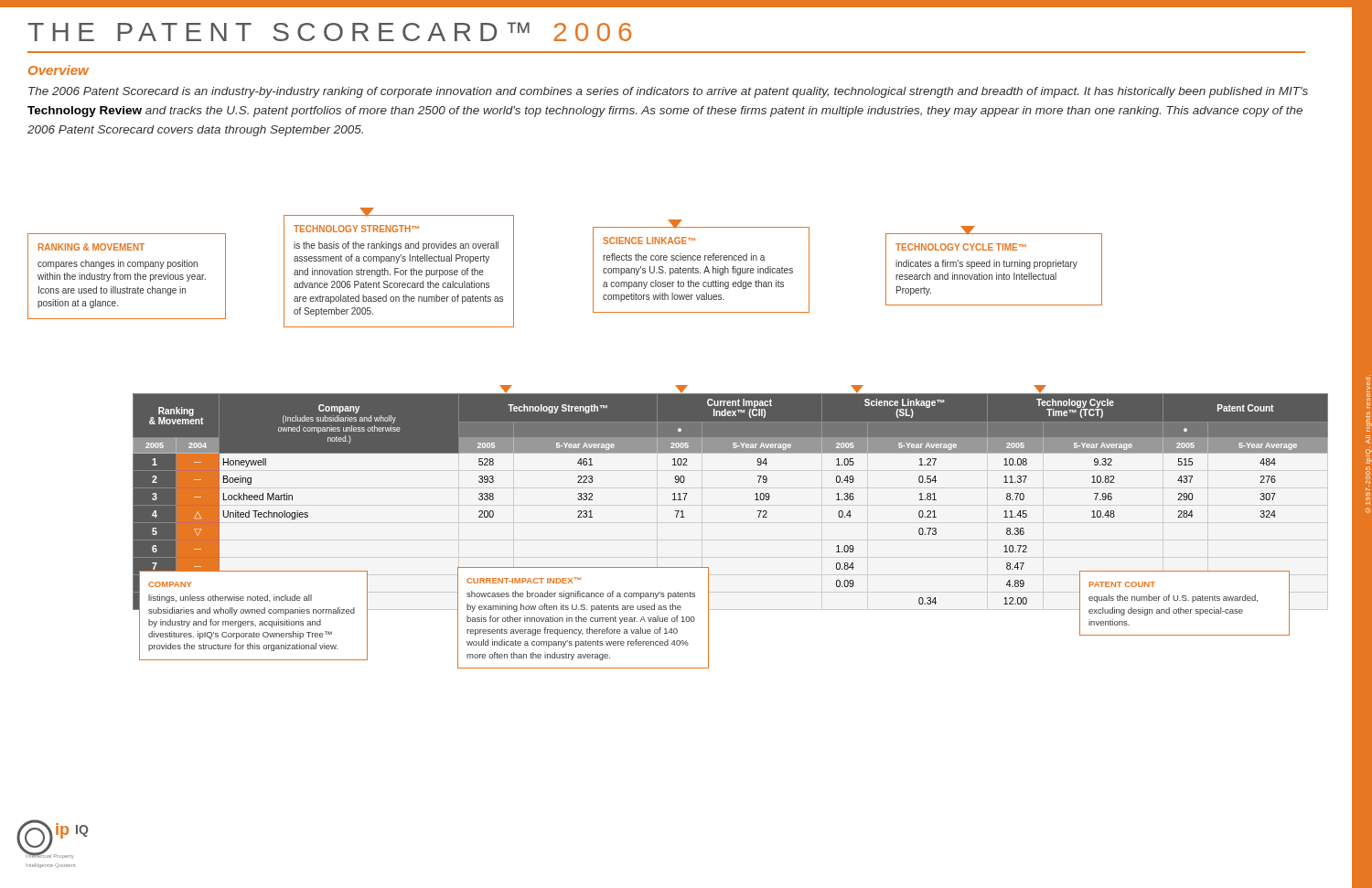This screenshot has width=1372, height=888.
Task: Click on the logo
Action: pyautogui.click(x=58, y=837)
